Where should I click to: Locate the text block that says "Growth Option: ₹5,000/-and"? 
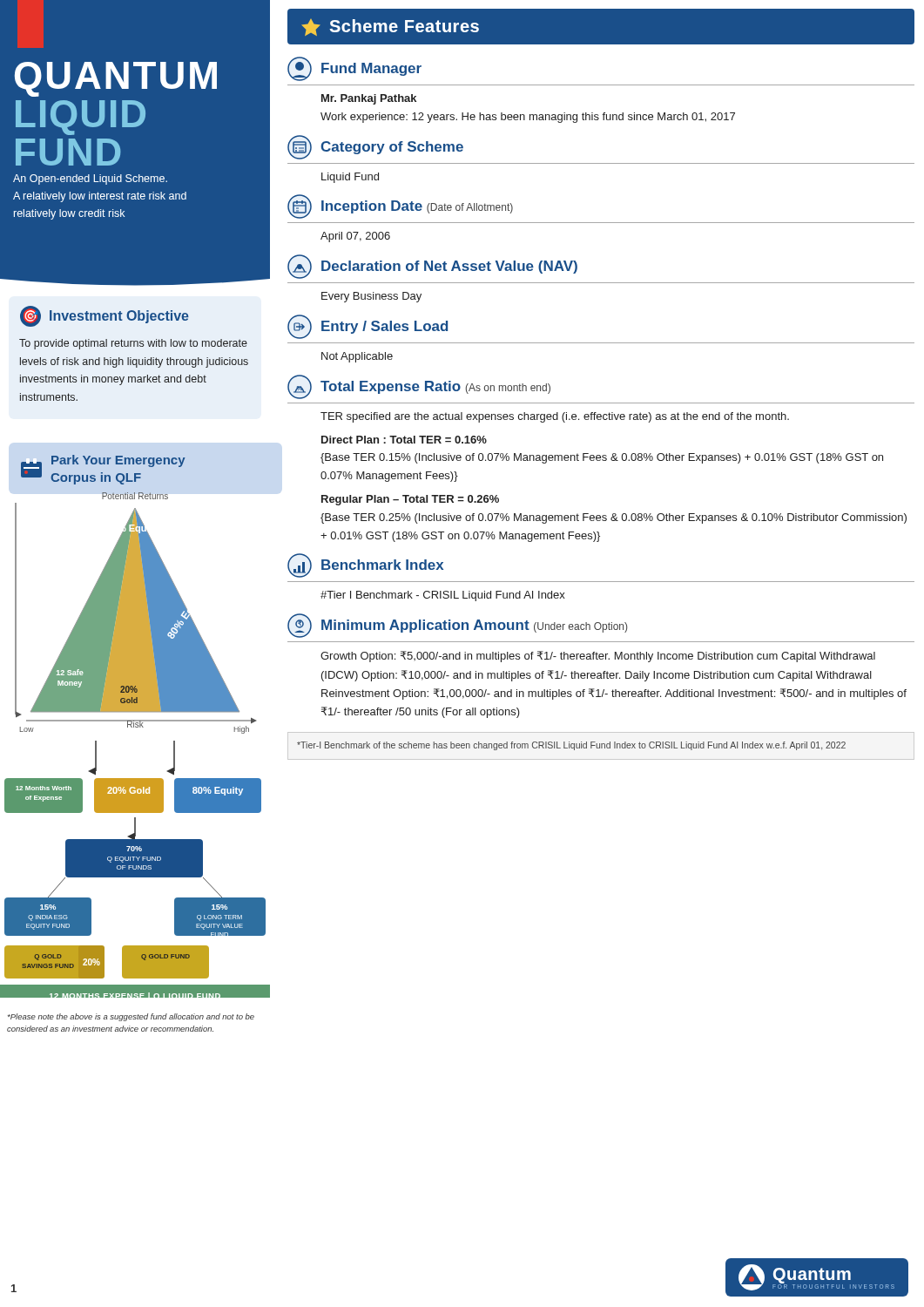tap(613, 684)
